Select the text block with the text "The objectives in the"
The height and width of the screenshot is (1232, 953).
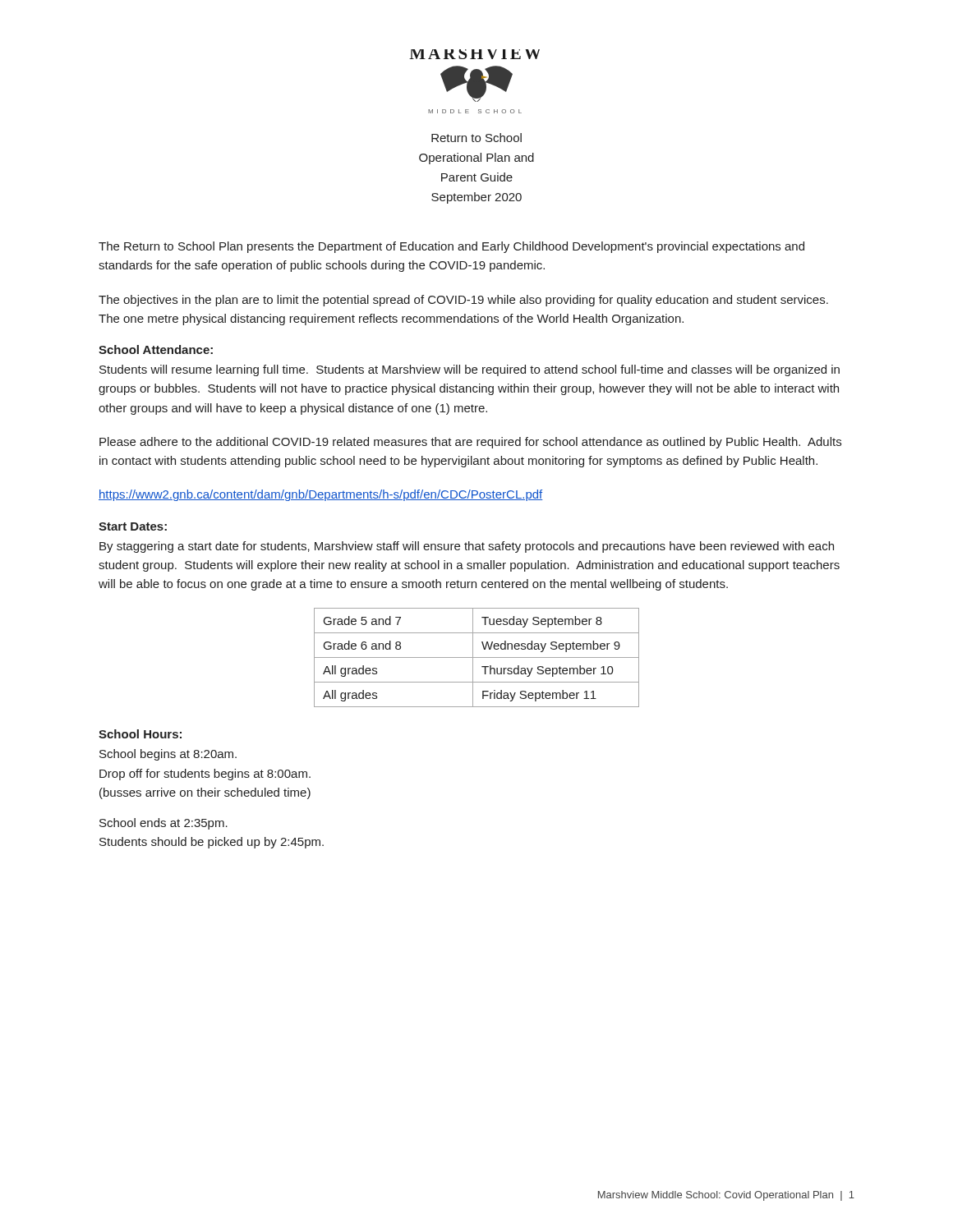465,308
